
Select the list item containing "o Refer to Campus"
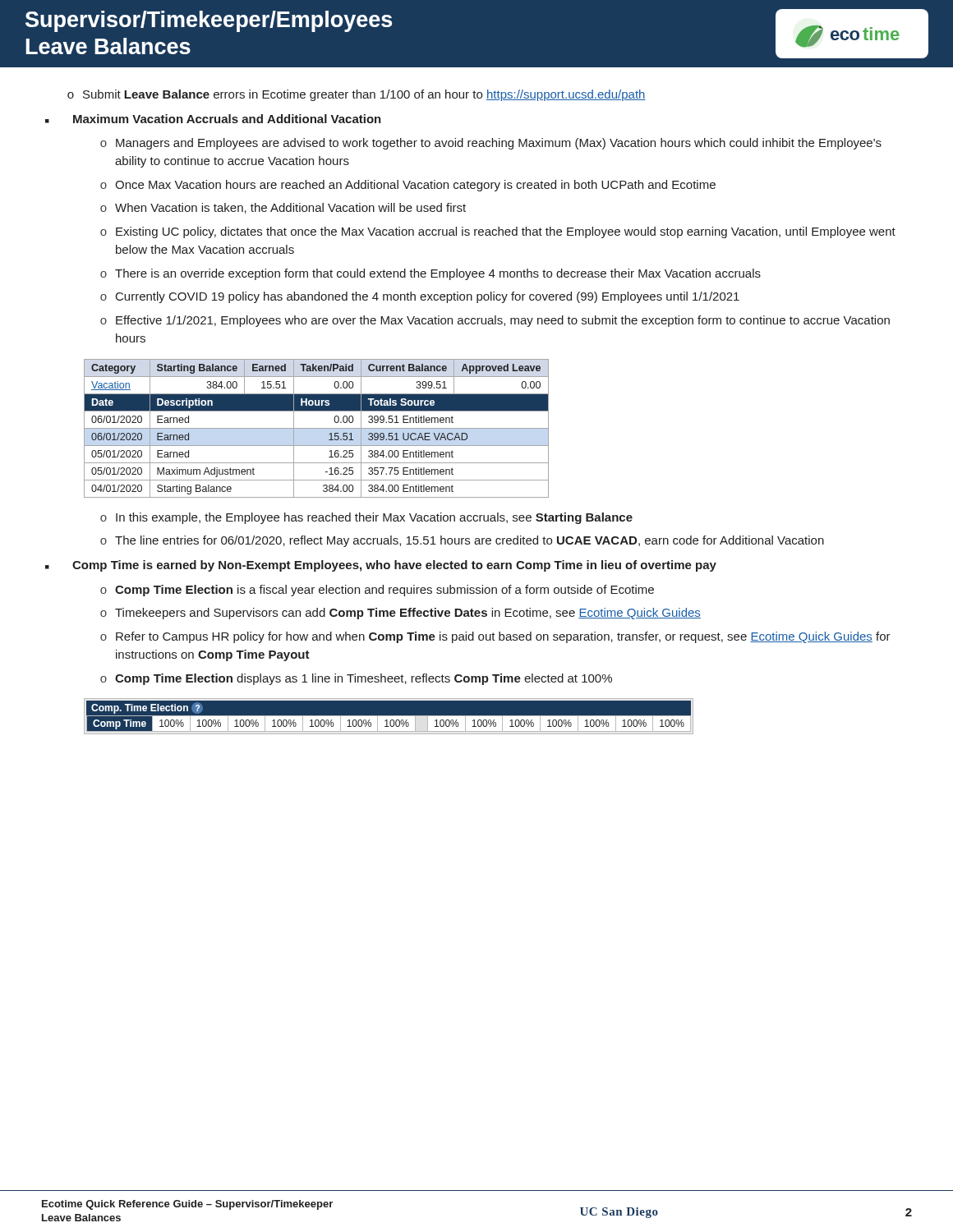[x=496, y=645]
